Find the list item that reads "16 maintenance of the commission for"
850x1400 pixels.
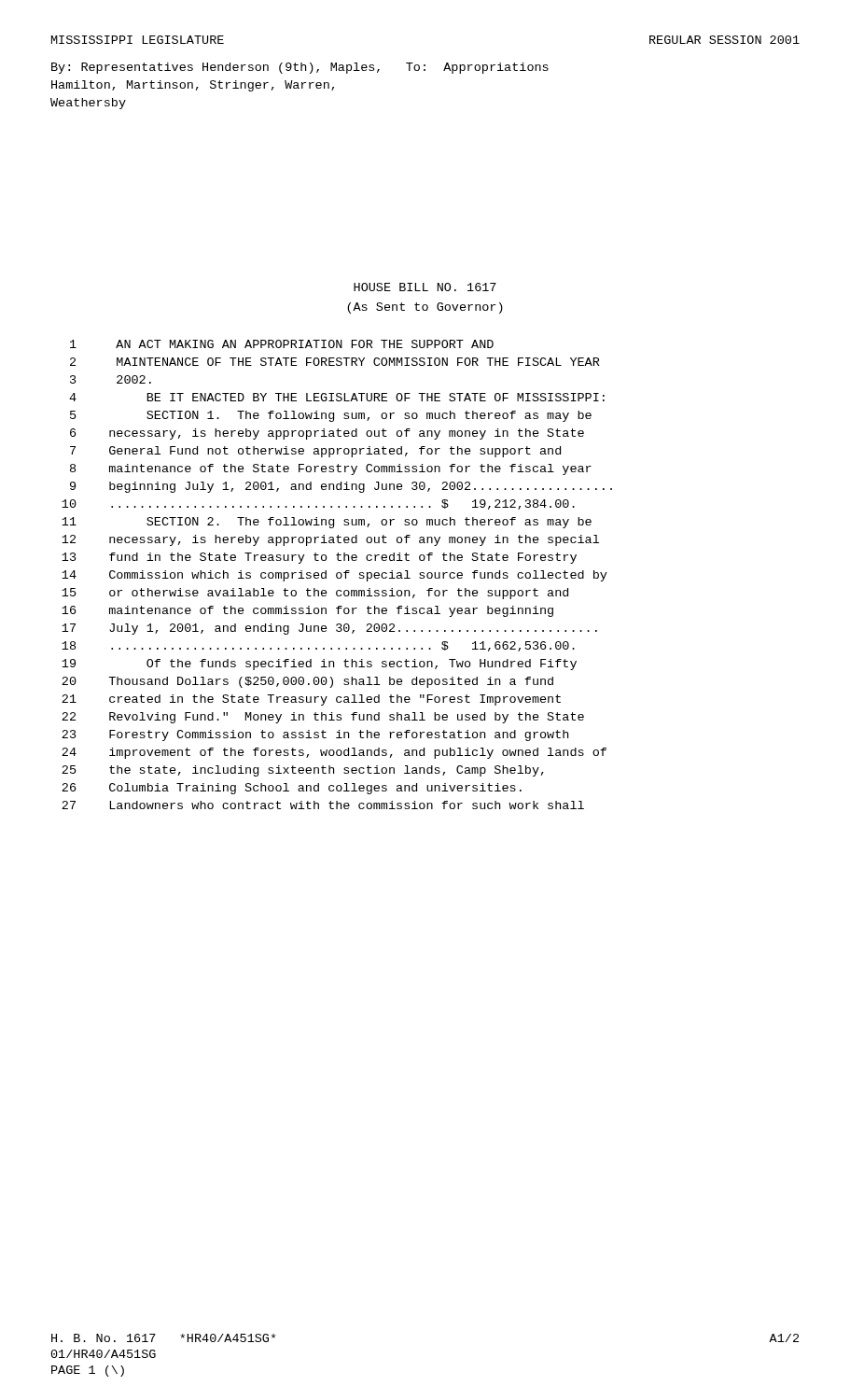[425, 611]
